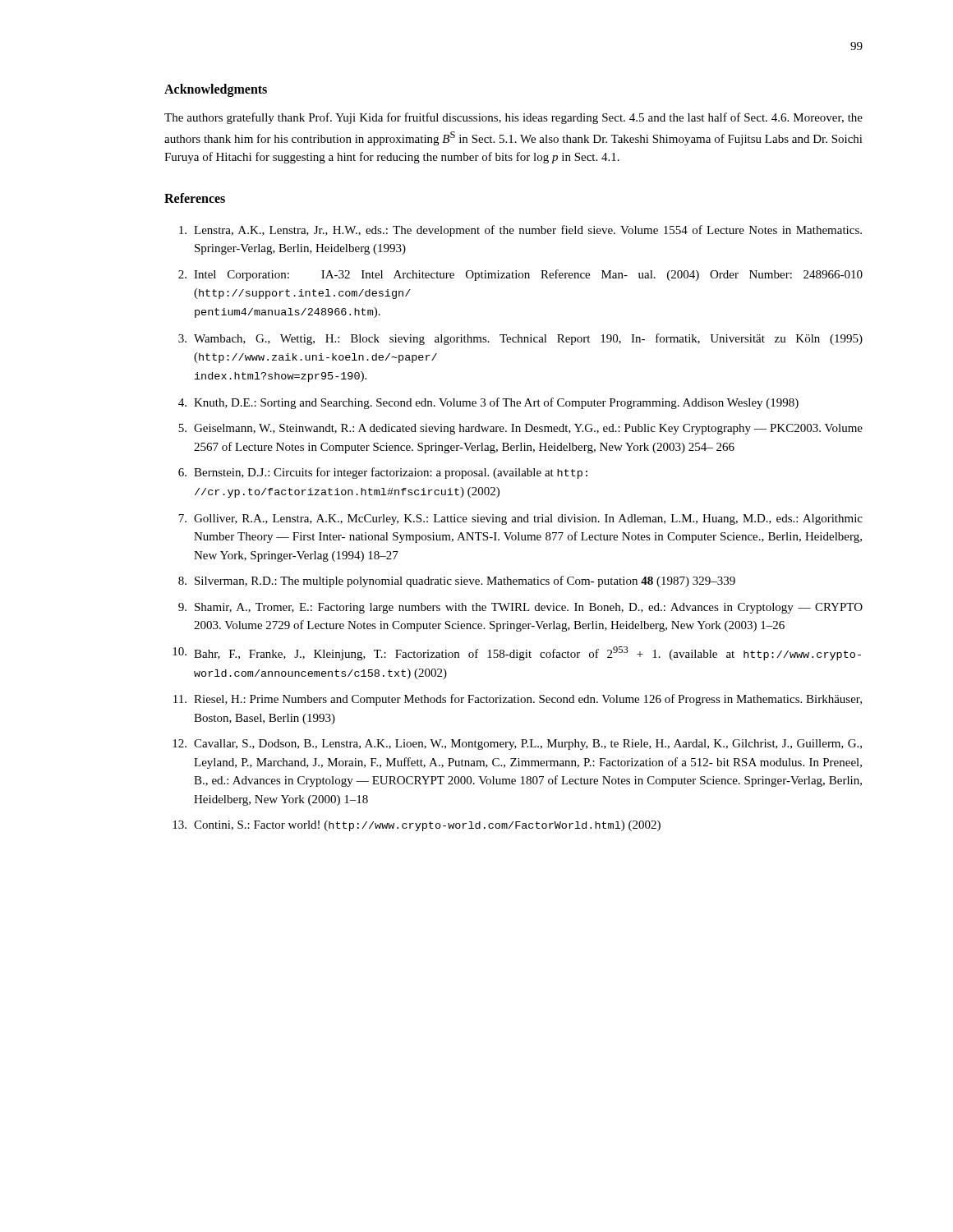Find the list item containing "13. Contini, S.: Factor world! (http://www.crypto-world.com/FactorWorld.html) (2002)"
Image resolution: width=953 pixels, height=1232 pixels.
click(513, 825)
